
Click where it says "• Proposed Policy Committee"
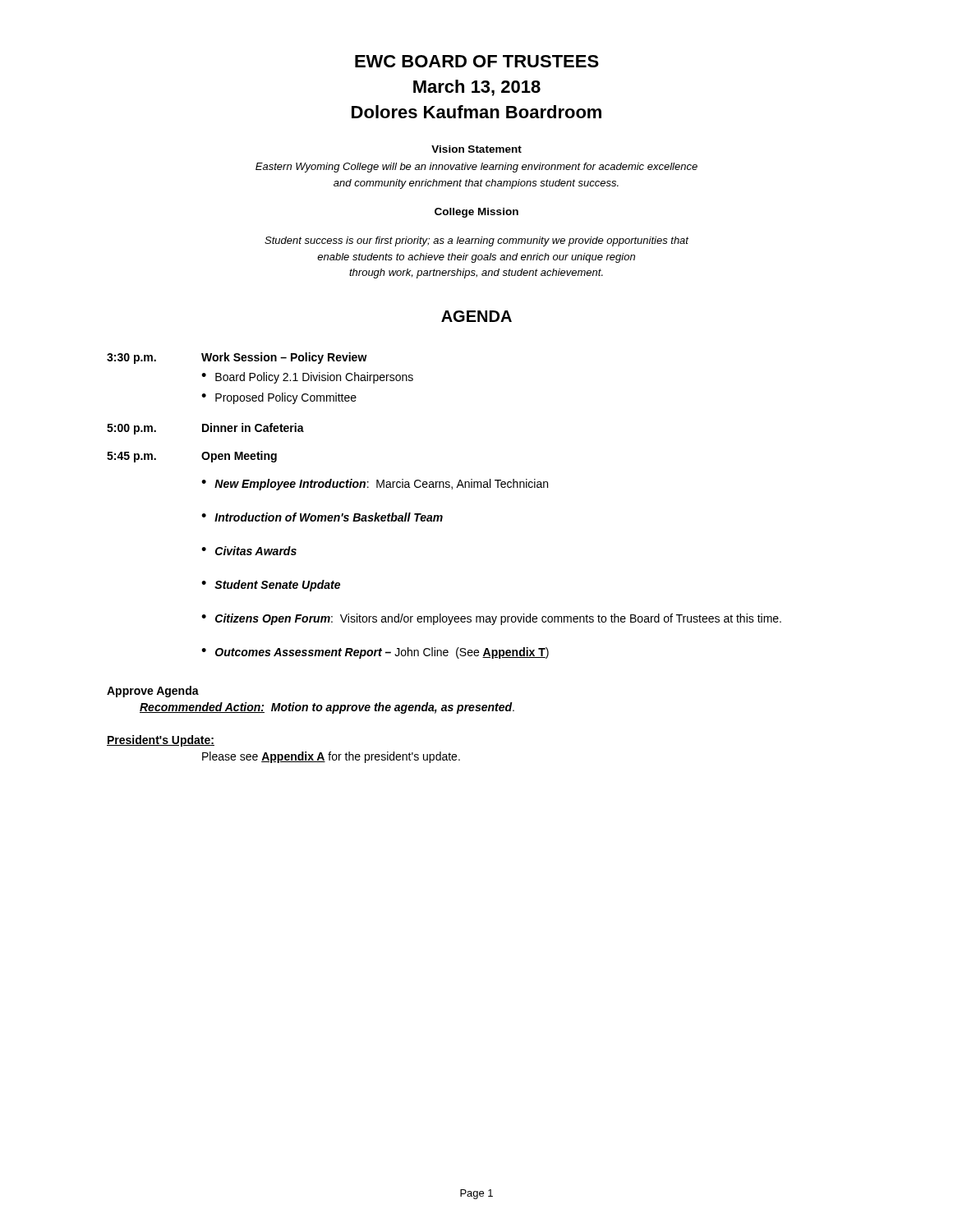[279, 398]
